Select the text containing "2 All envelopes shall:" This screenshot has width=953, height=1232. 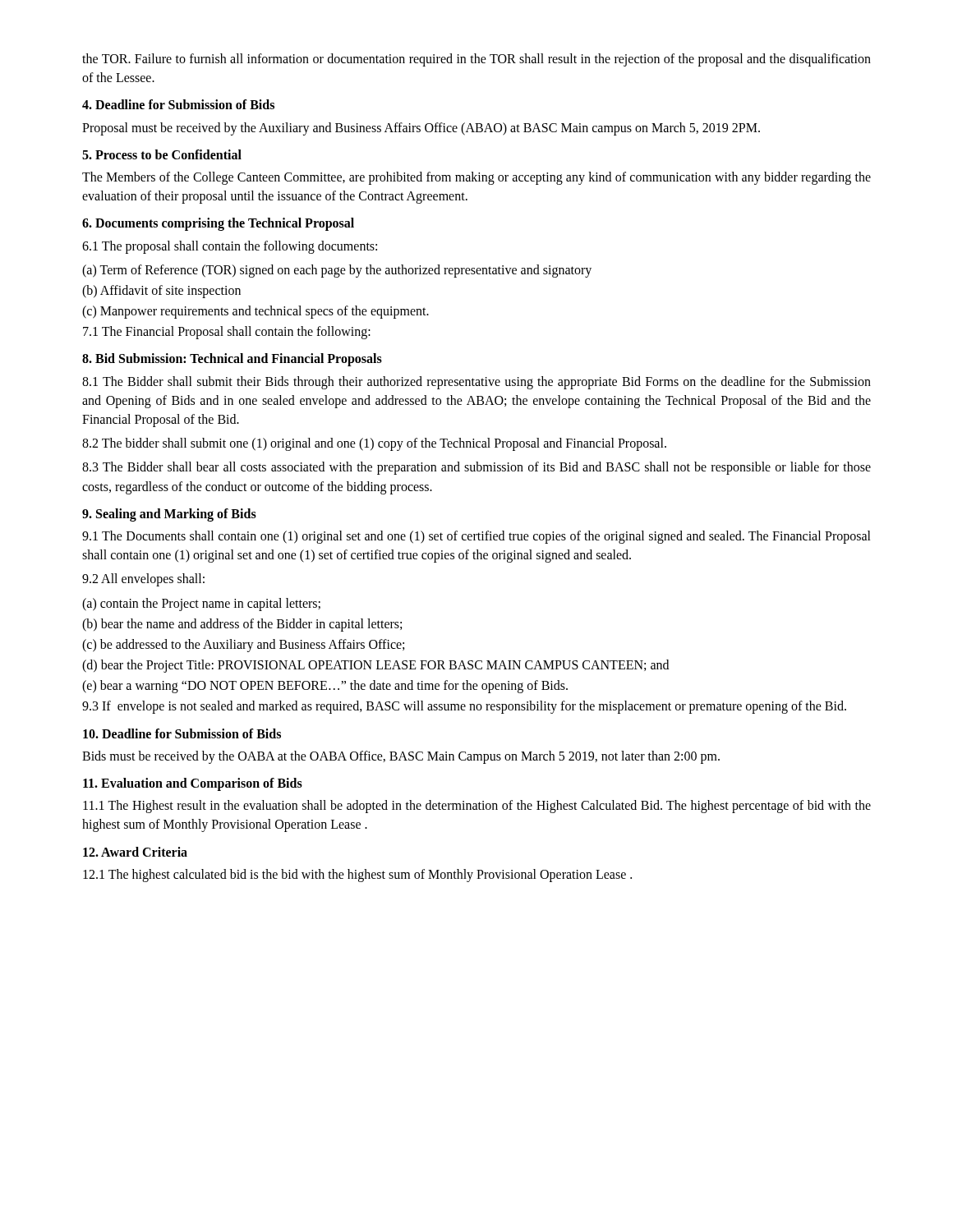[x=144, y=579]
